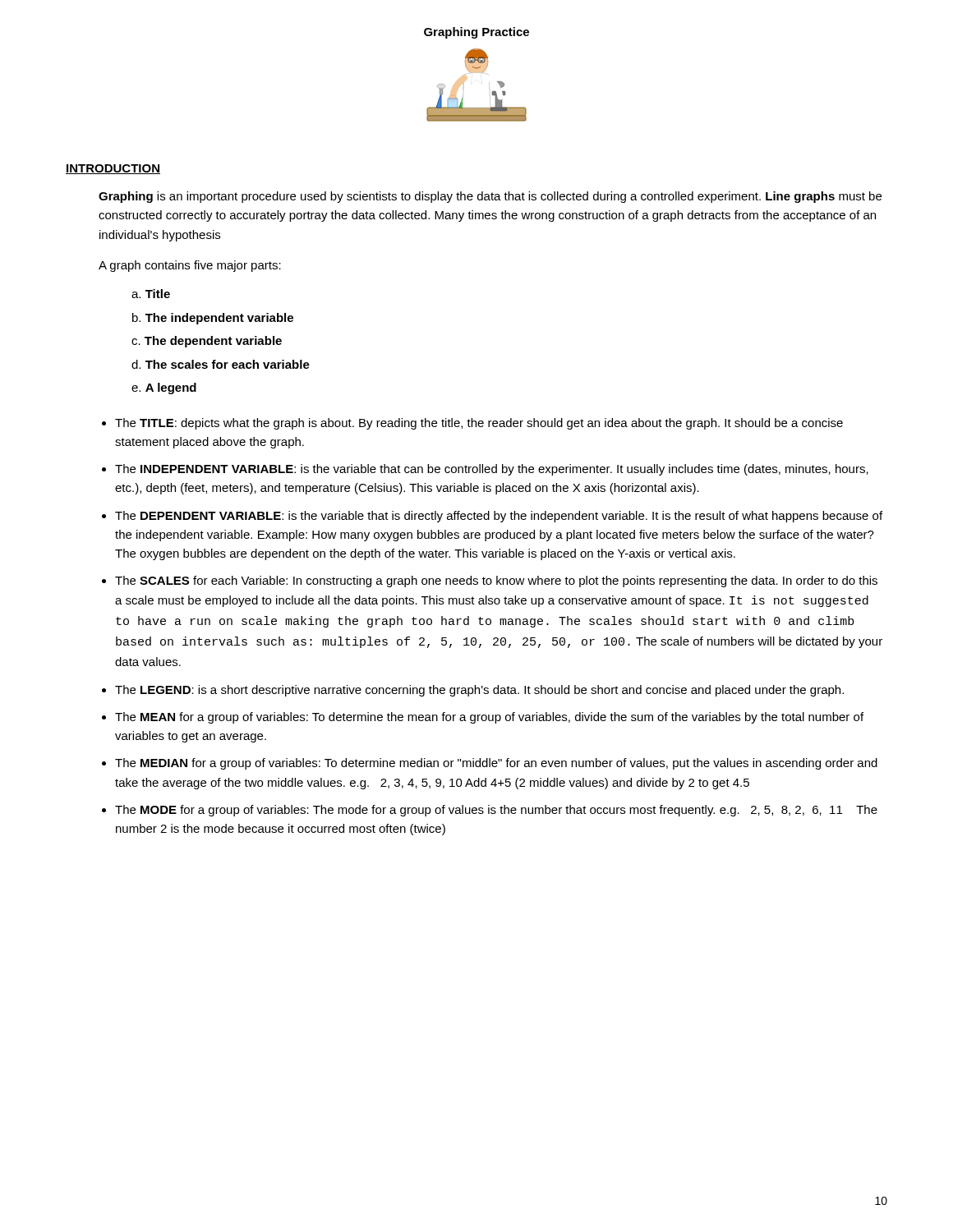953x1232 pixels.
Task: Locate the list item with the text "The INDEPENDENT VARIABLE: is"
Action: (x=492, y=478)
